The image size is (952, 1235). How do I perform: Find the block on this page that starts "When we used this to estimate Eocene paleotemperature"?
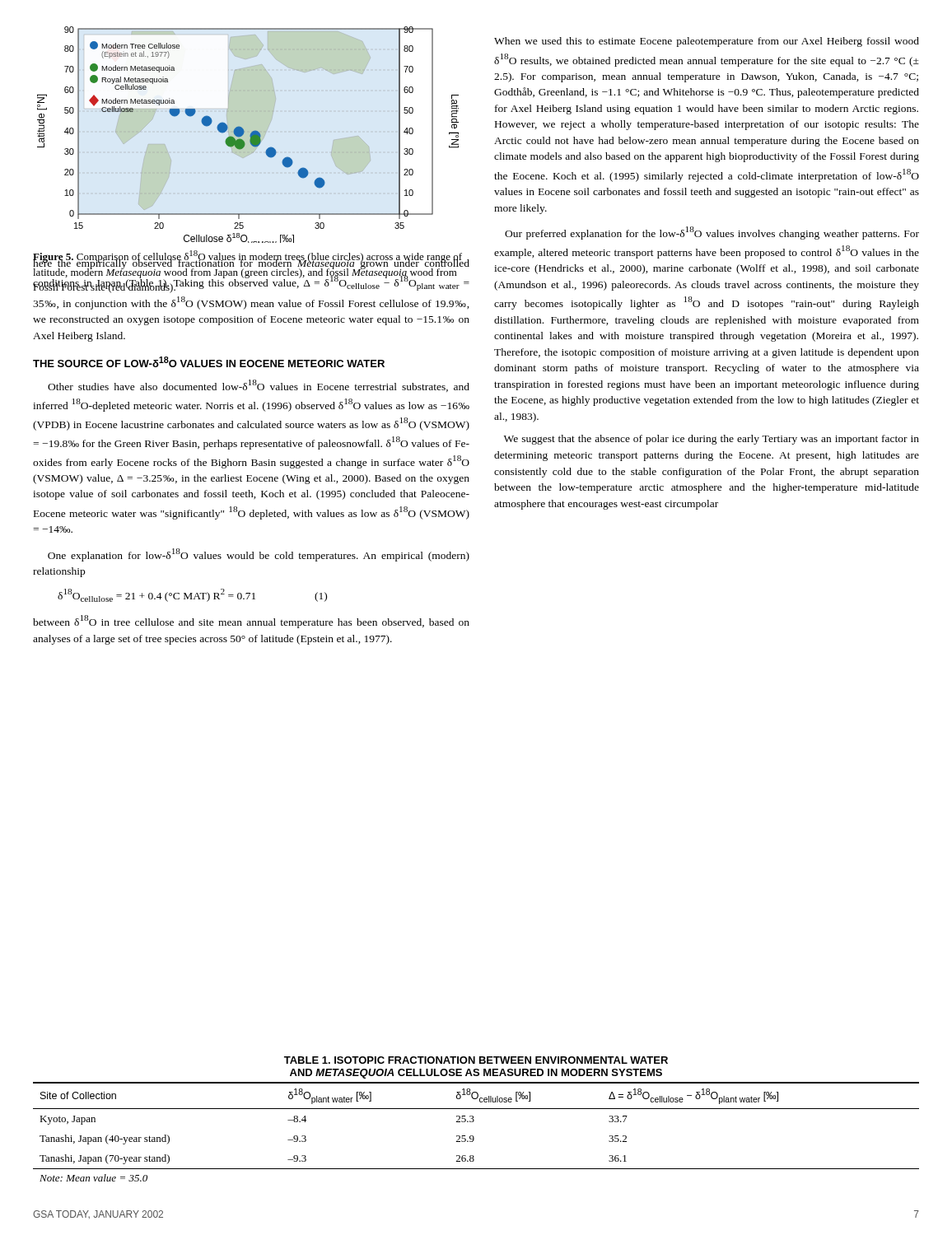(x=707, y=124)
